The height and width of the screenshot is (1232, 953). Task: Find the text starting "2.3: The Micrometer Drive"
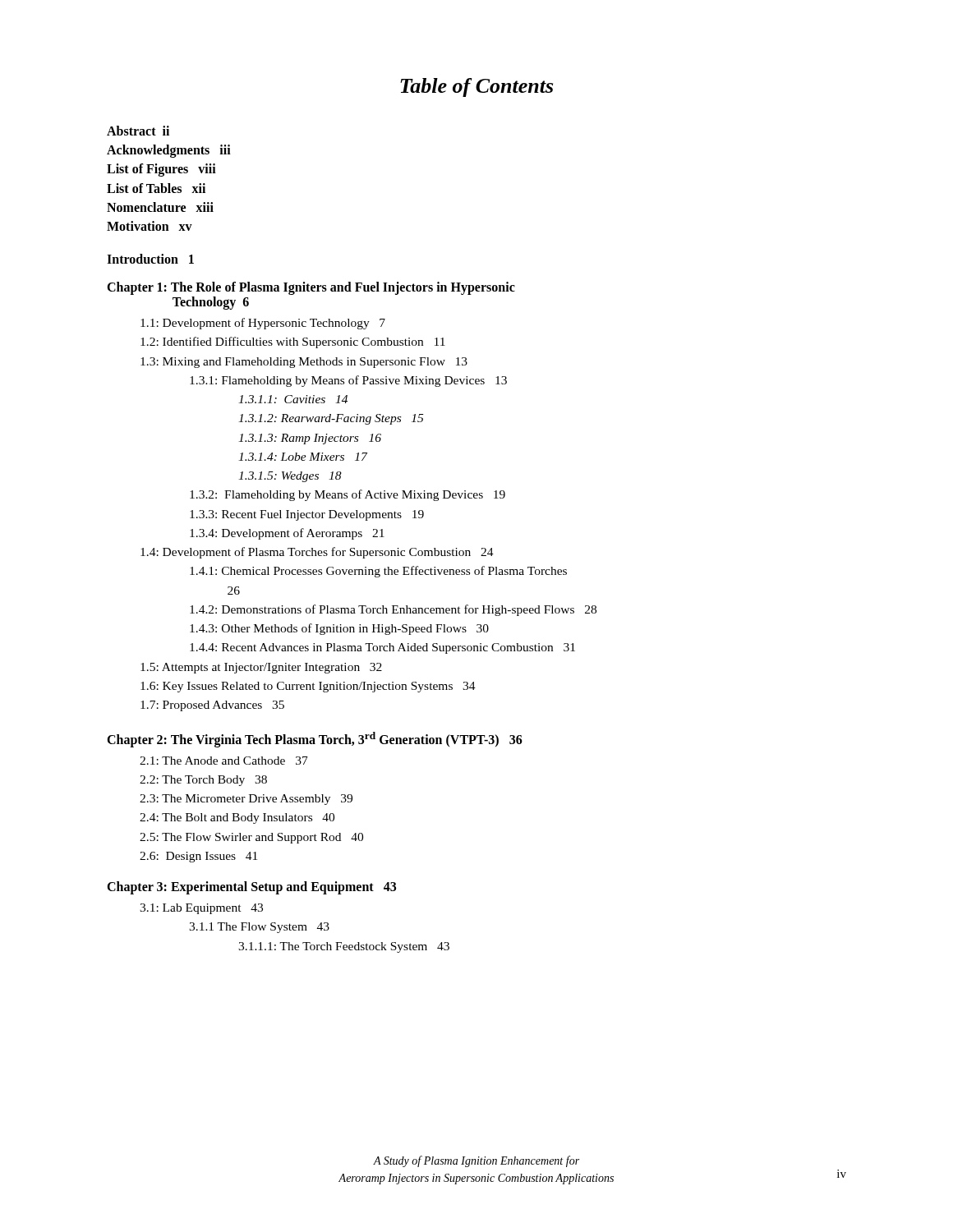[x=246, y=798]
